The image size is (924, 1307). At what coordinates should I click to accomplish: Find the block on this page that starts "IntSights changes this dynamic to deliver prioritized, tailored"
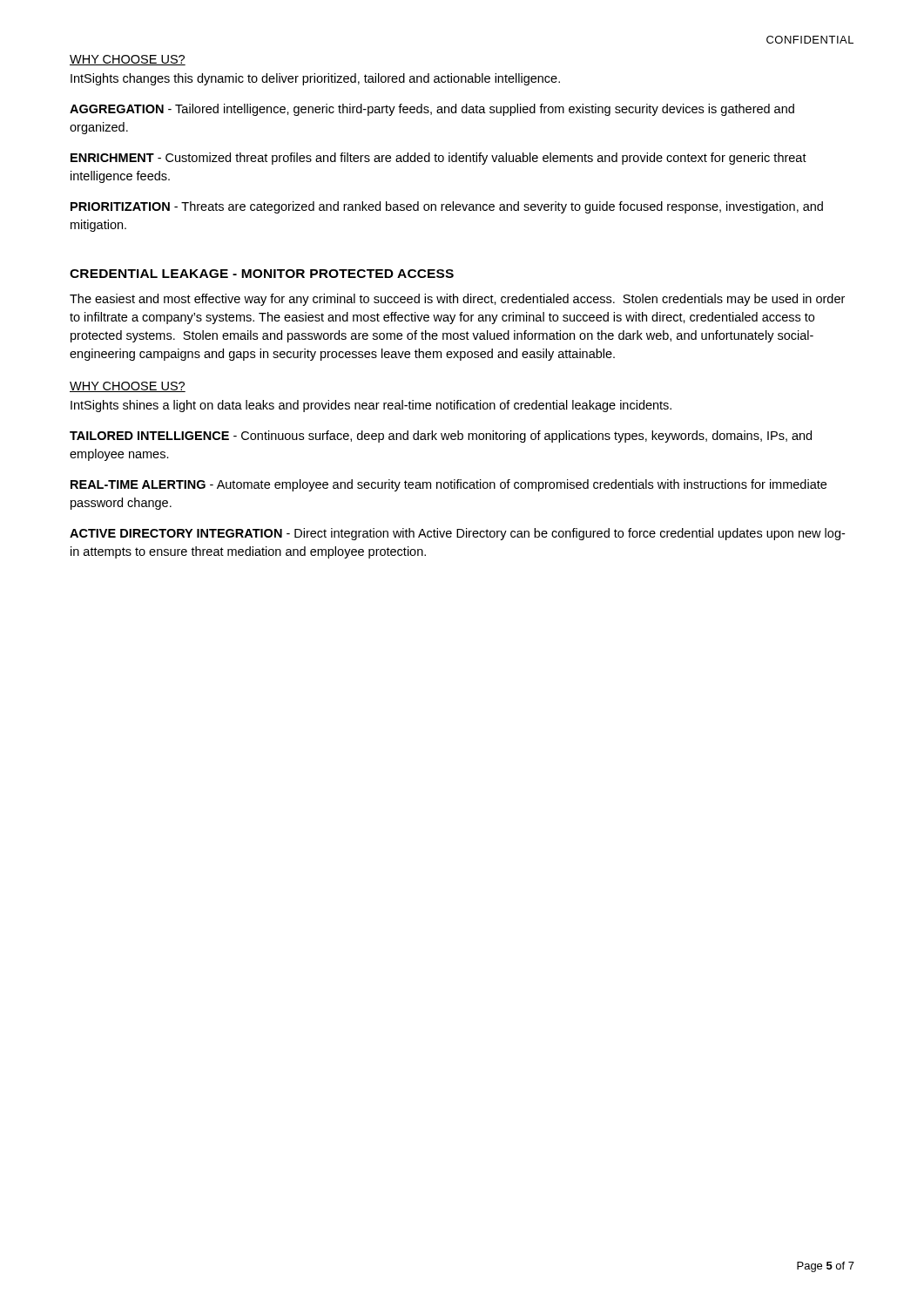click(315, 78)
